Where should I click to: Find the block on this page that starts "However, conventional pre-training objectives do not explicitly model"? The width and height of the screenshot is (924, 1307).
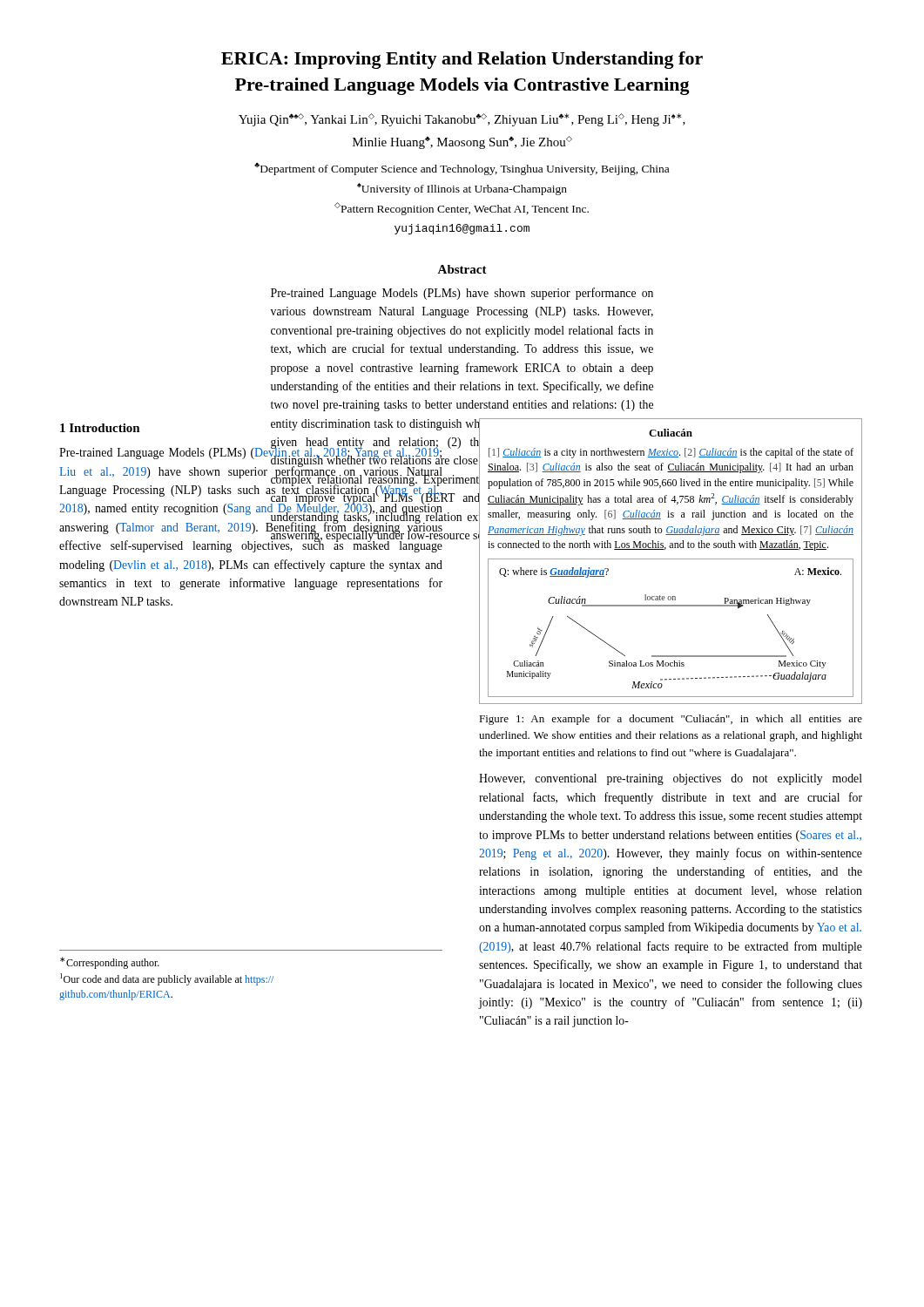point(671,900)
